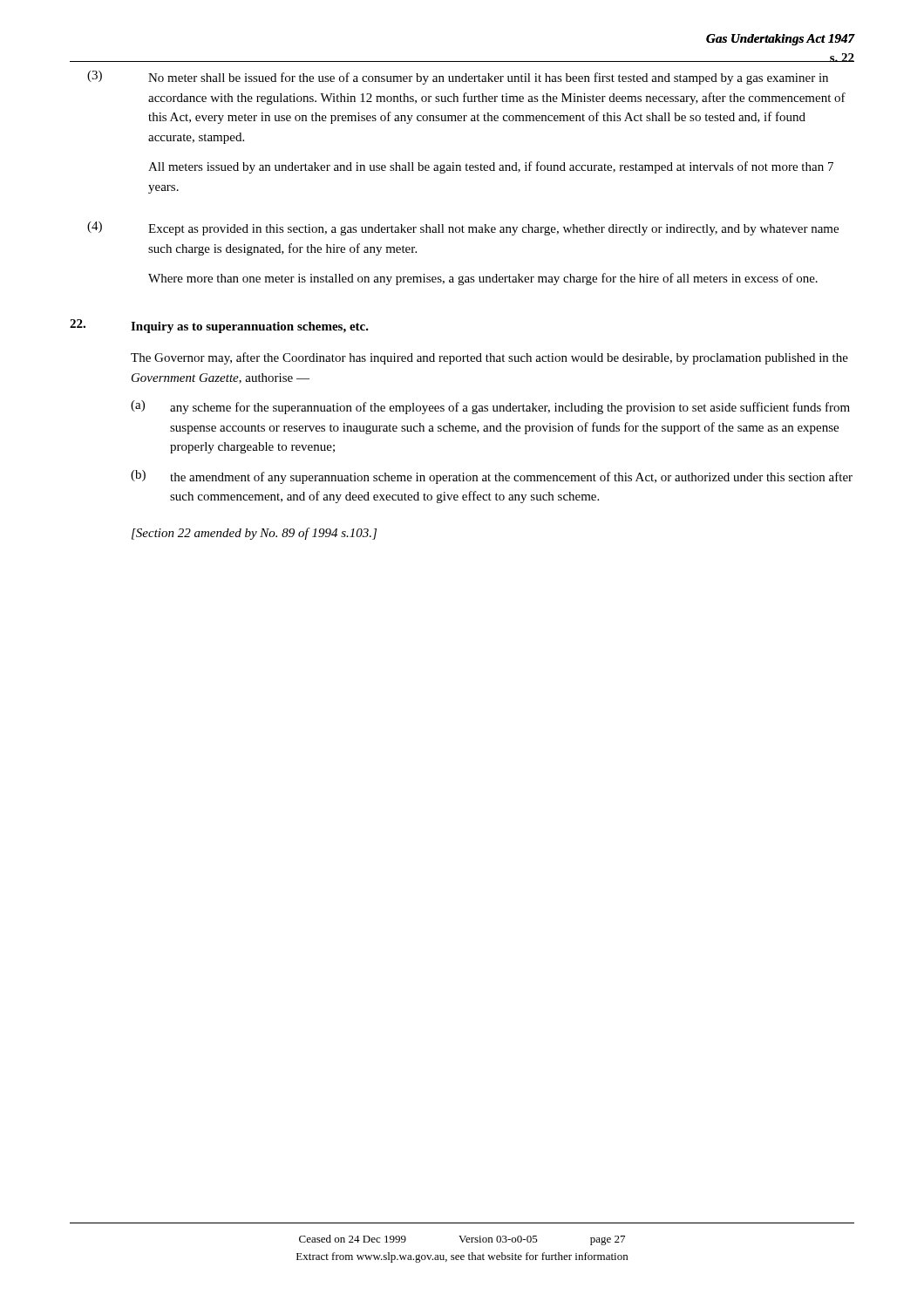Locate the section header containing "Inquiry as to"
This screenshot has width=924, height=1308.
(x=250, y=326)
